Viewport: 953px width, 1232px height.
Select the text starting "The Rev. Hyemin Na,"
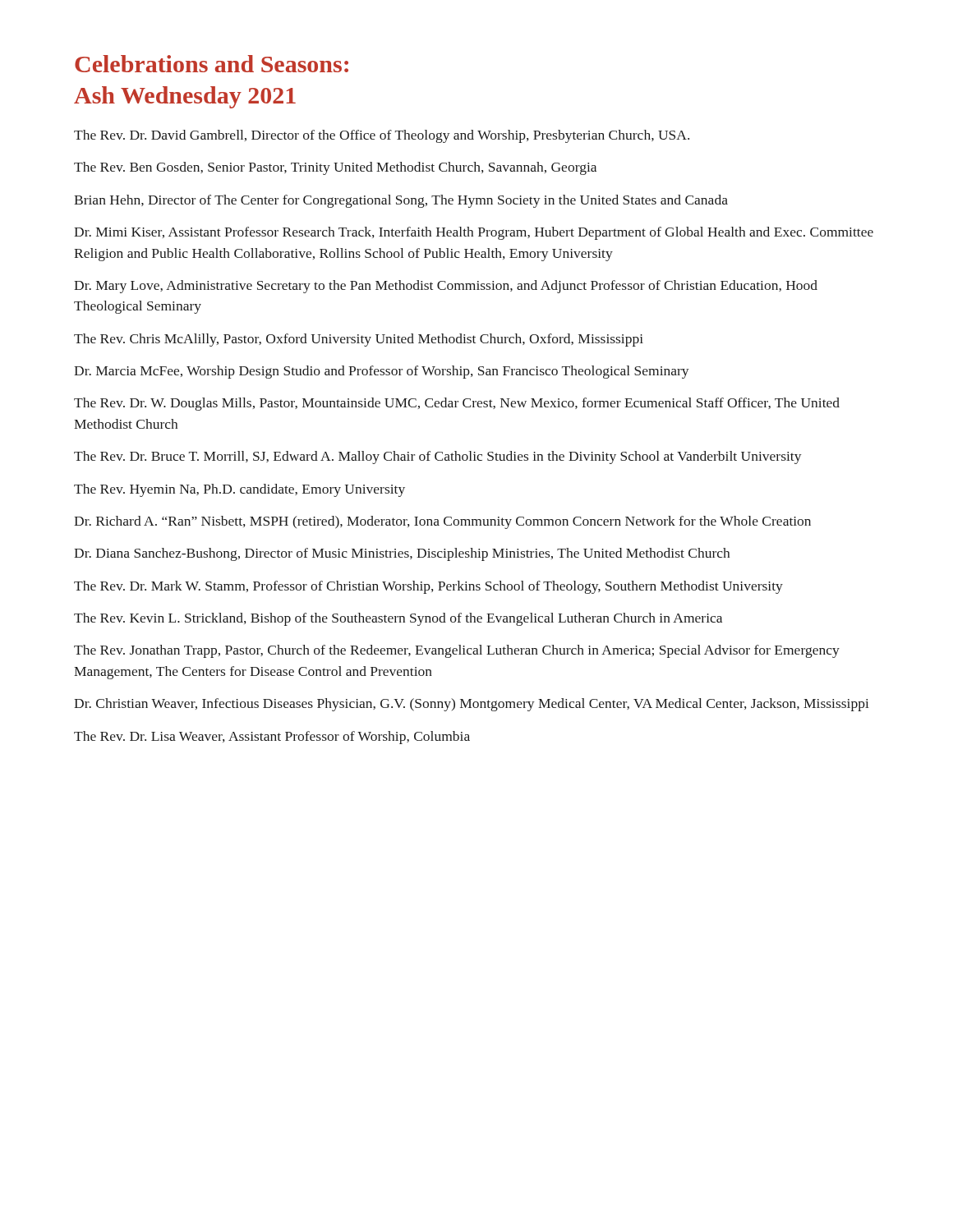(x=240, y=488)
